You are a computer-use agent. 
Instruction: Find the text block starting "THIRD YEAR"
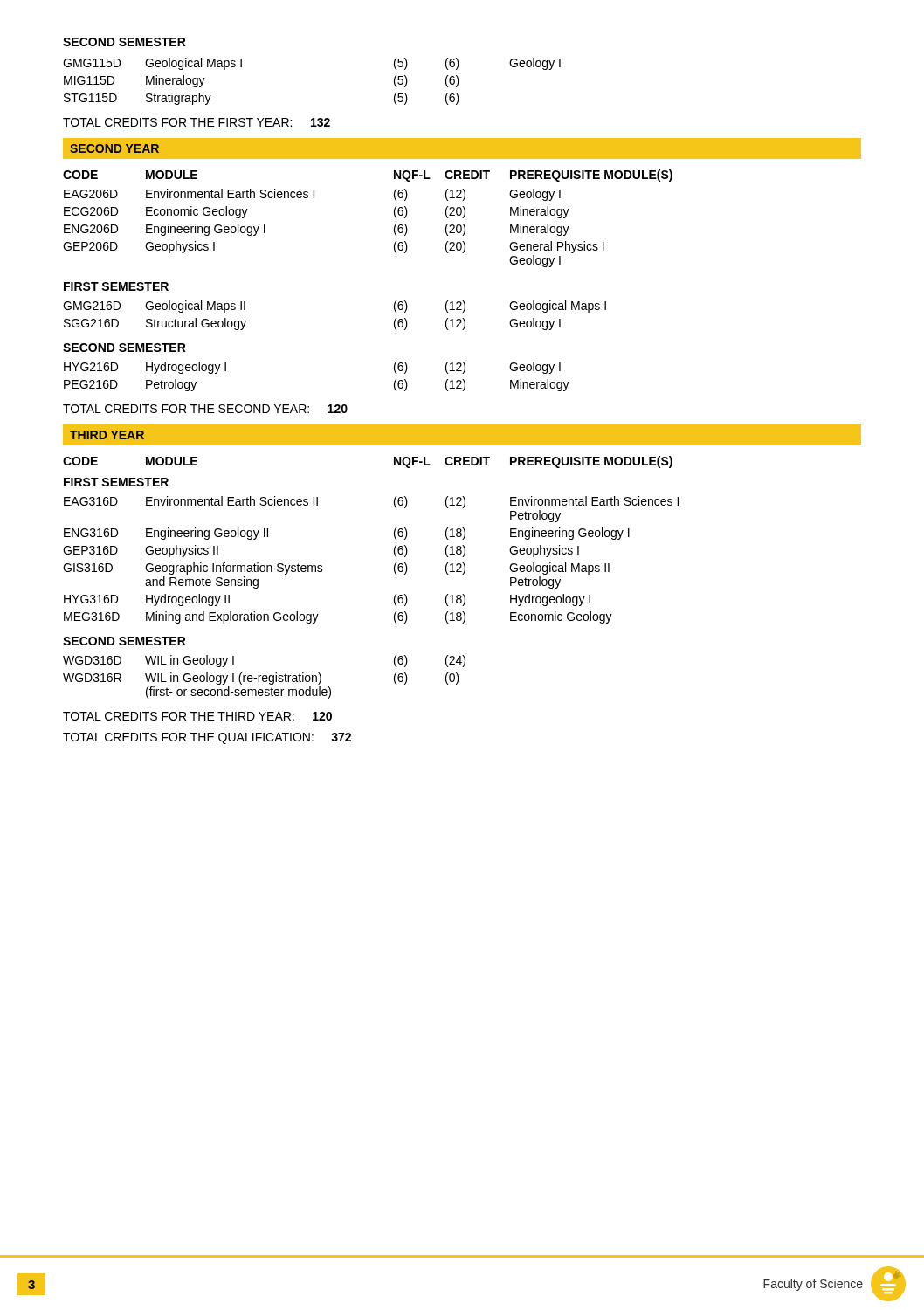pos(462,435)
